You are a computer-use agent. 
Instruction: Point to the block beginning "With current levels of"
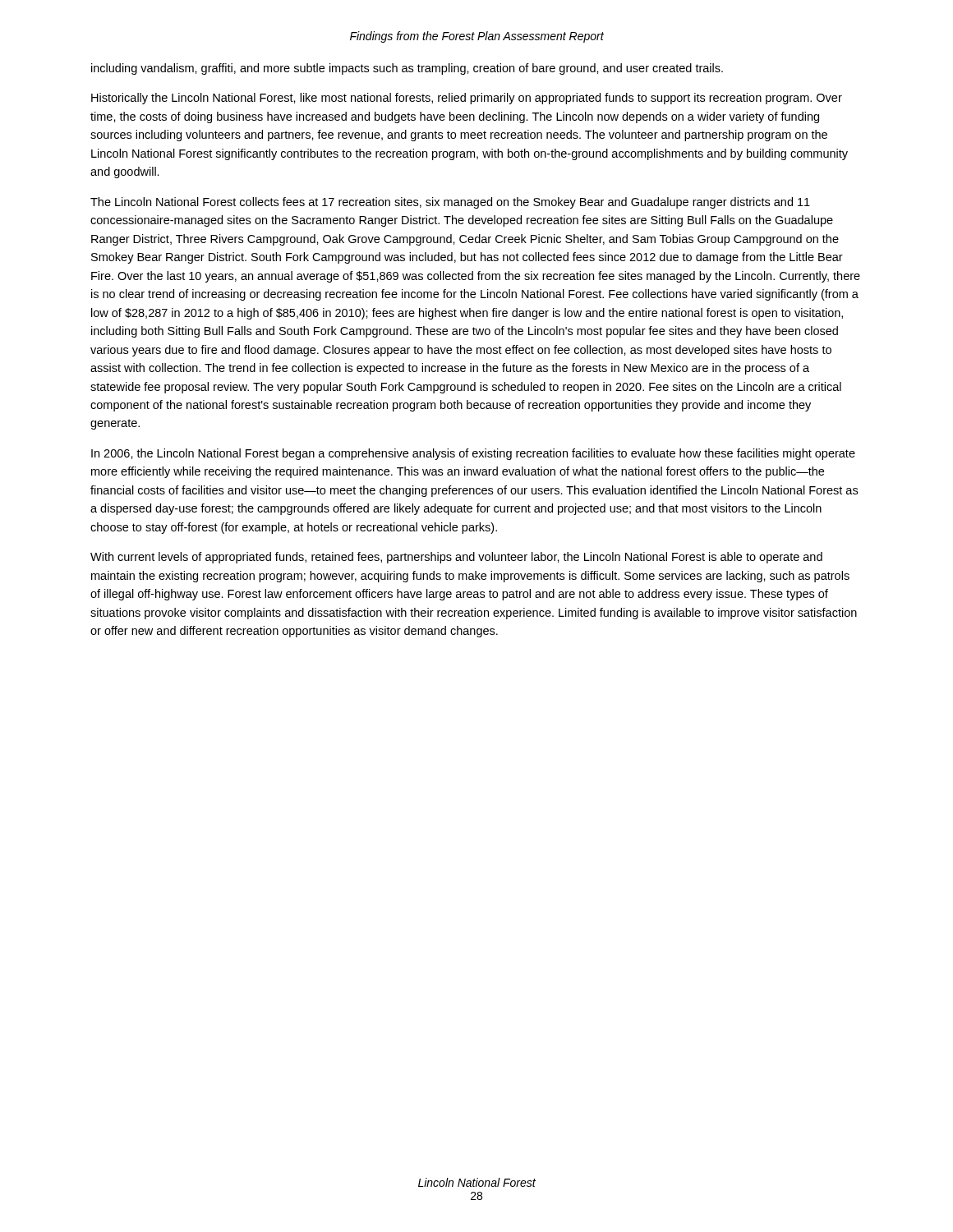click(x=476, y=594)
